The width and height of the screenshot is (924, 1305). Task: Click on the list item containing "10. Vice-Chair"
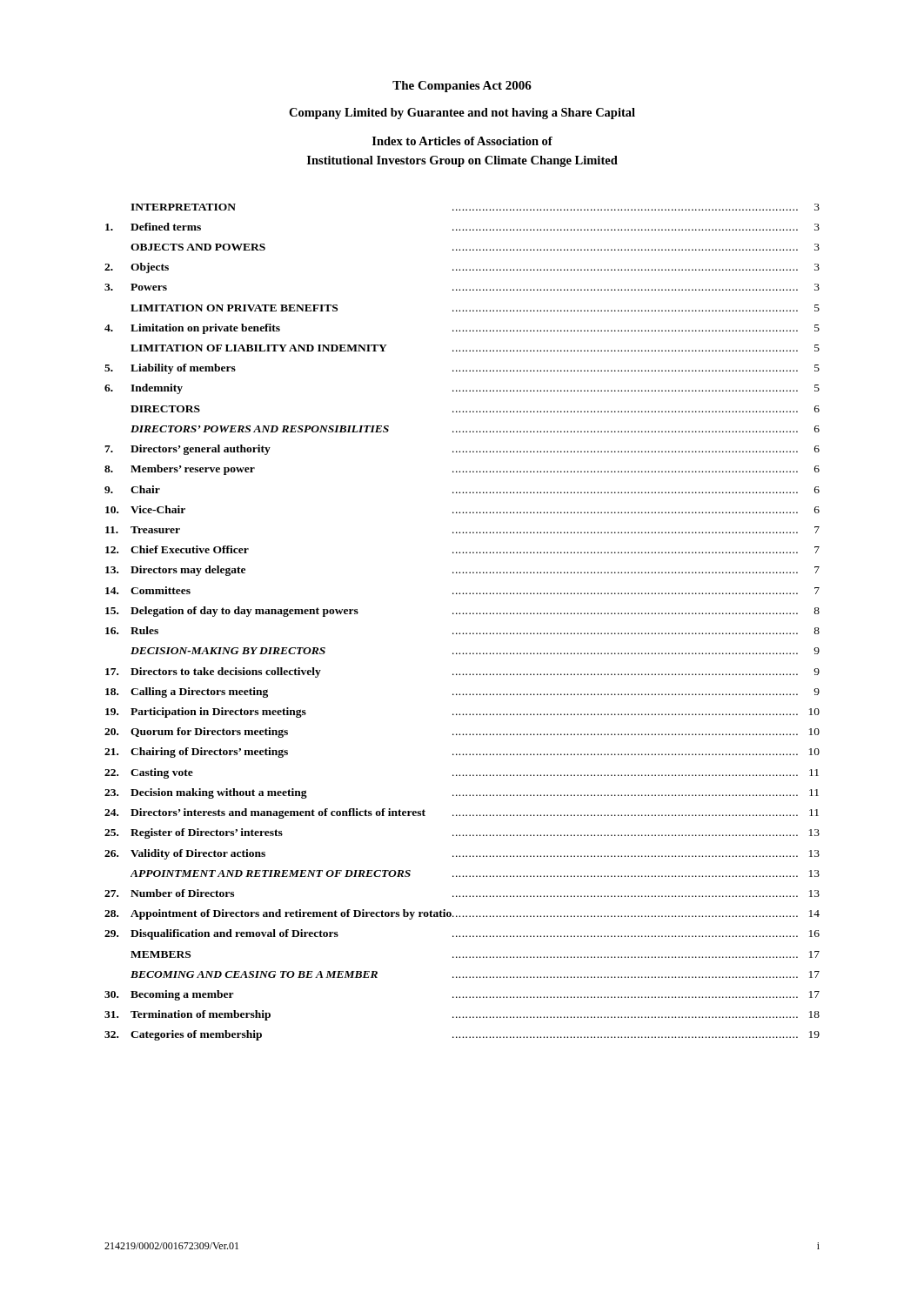462,509
